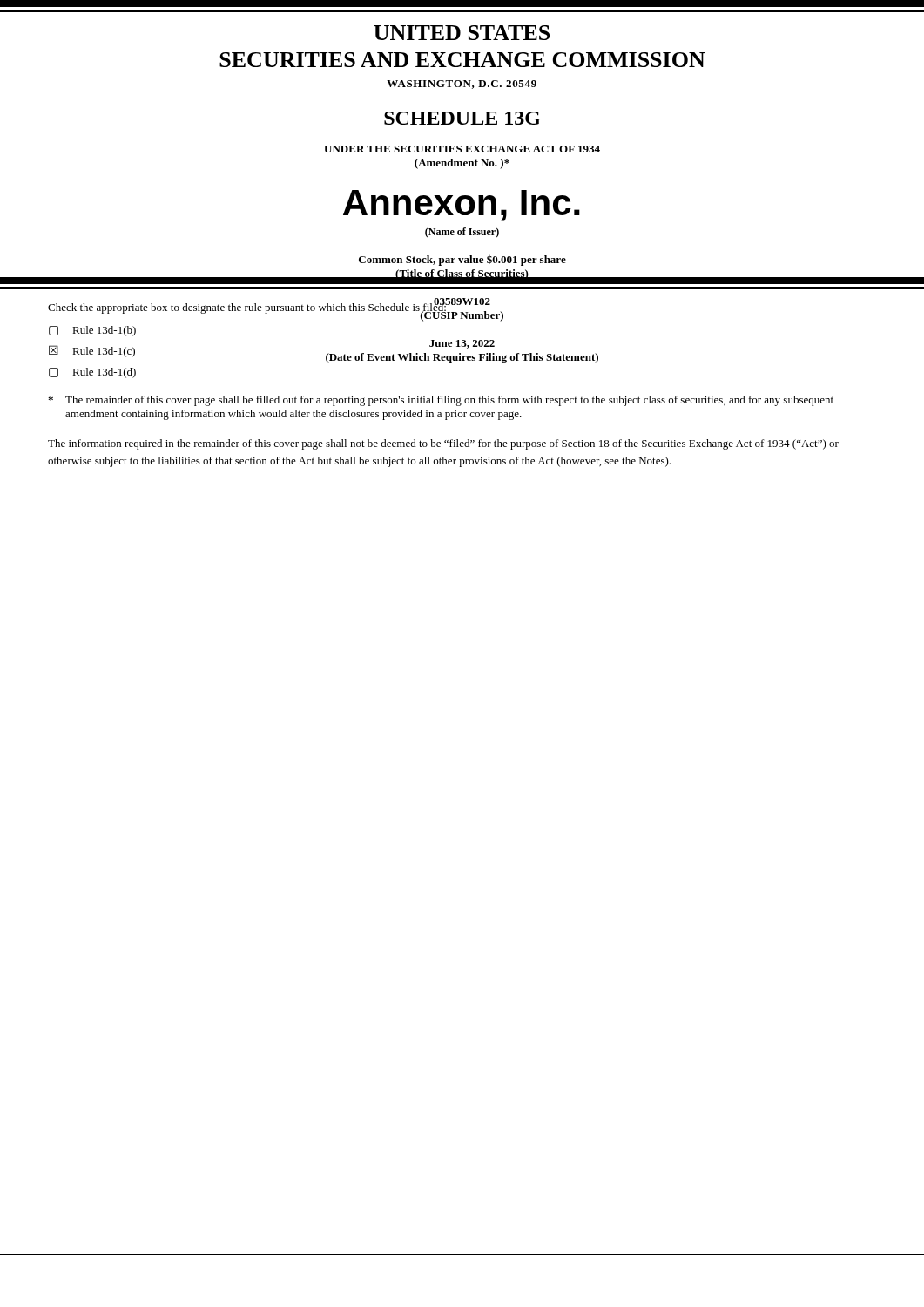Viewport: 924px width, 1307px height.
Task: Navigate to the passage starting "(Name of Issuer)"
Action: [x=462, y=233]
